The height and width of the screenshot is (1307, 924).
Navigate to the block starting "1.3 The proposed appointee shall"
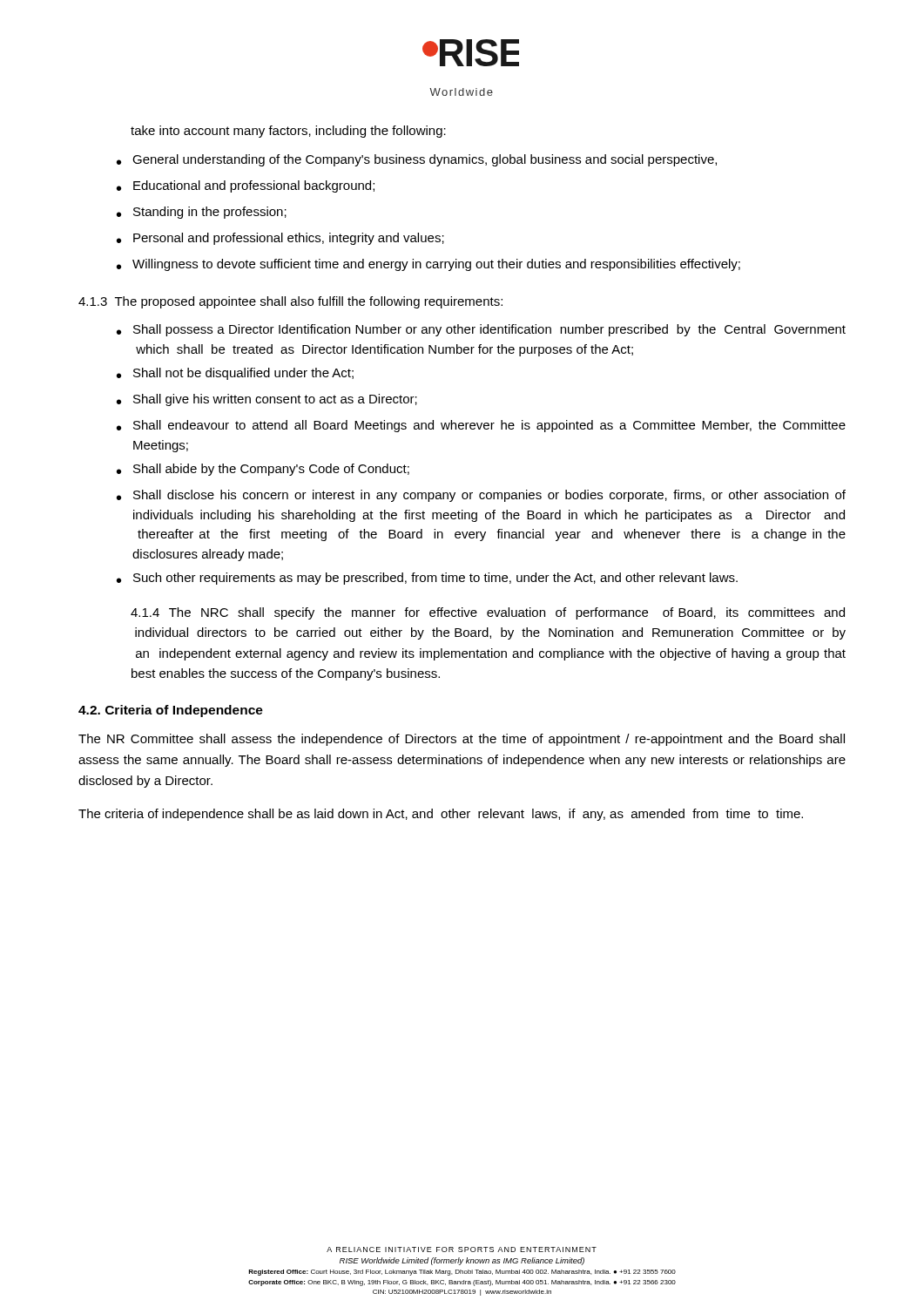[291, 301]
